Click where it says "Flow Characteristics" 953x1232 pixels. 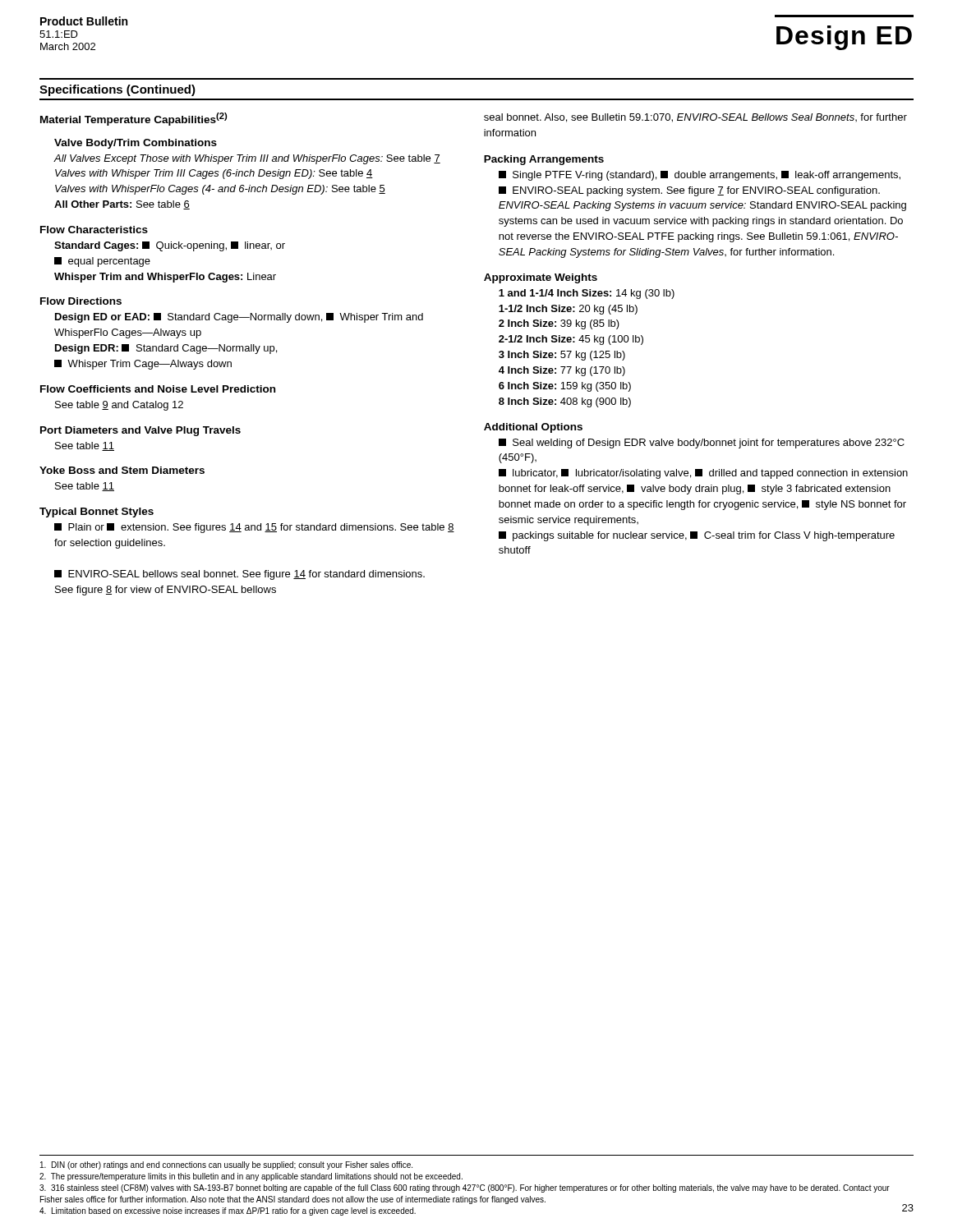[94, 229]
